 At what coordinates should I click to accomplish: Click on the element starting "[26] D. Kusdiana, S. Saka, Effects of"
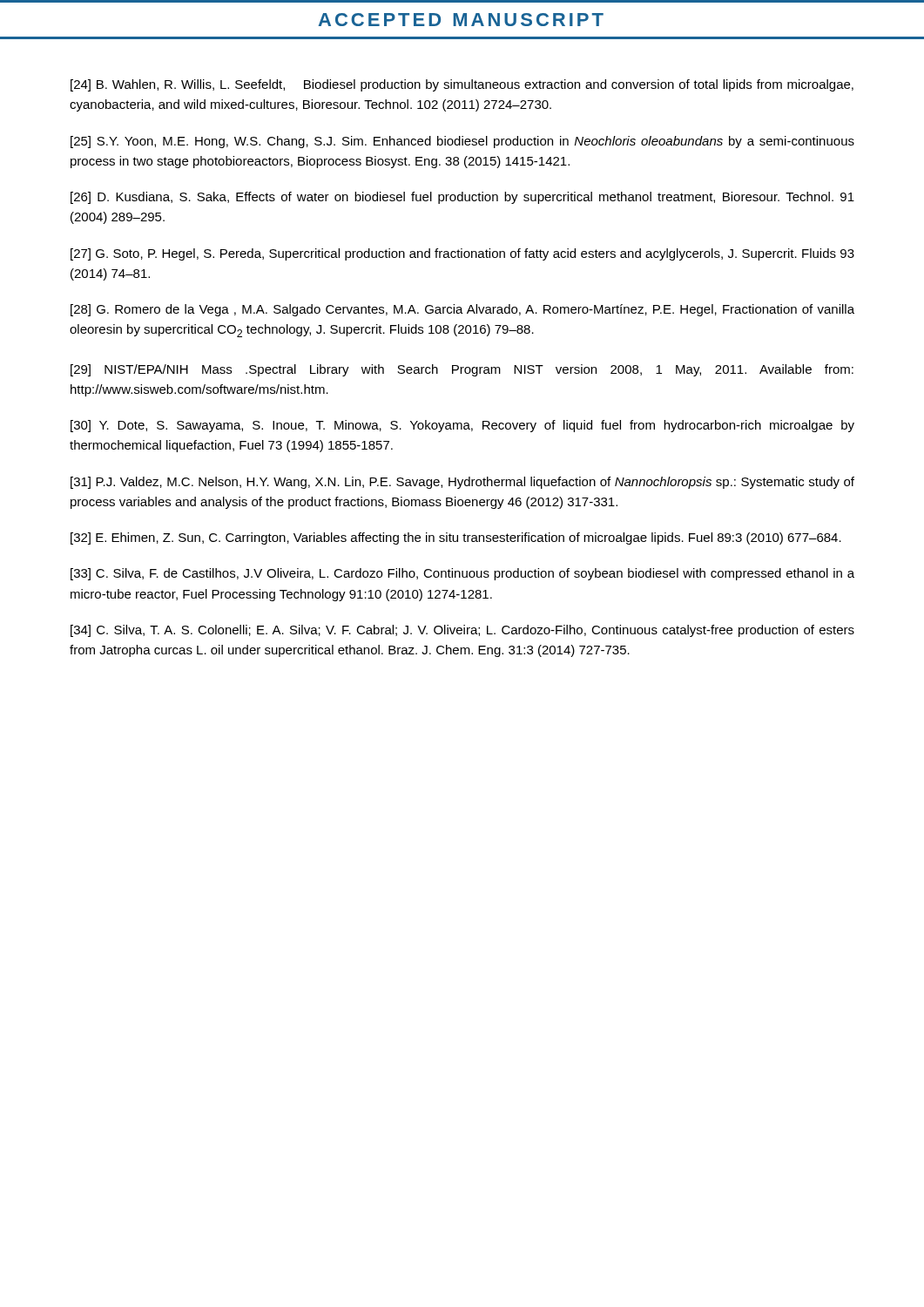coord(462,207)
